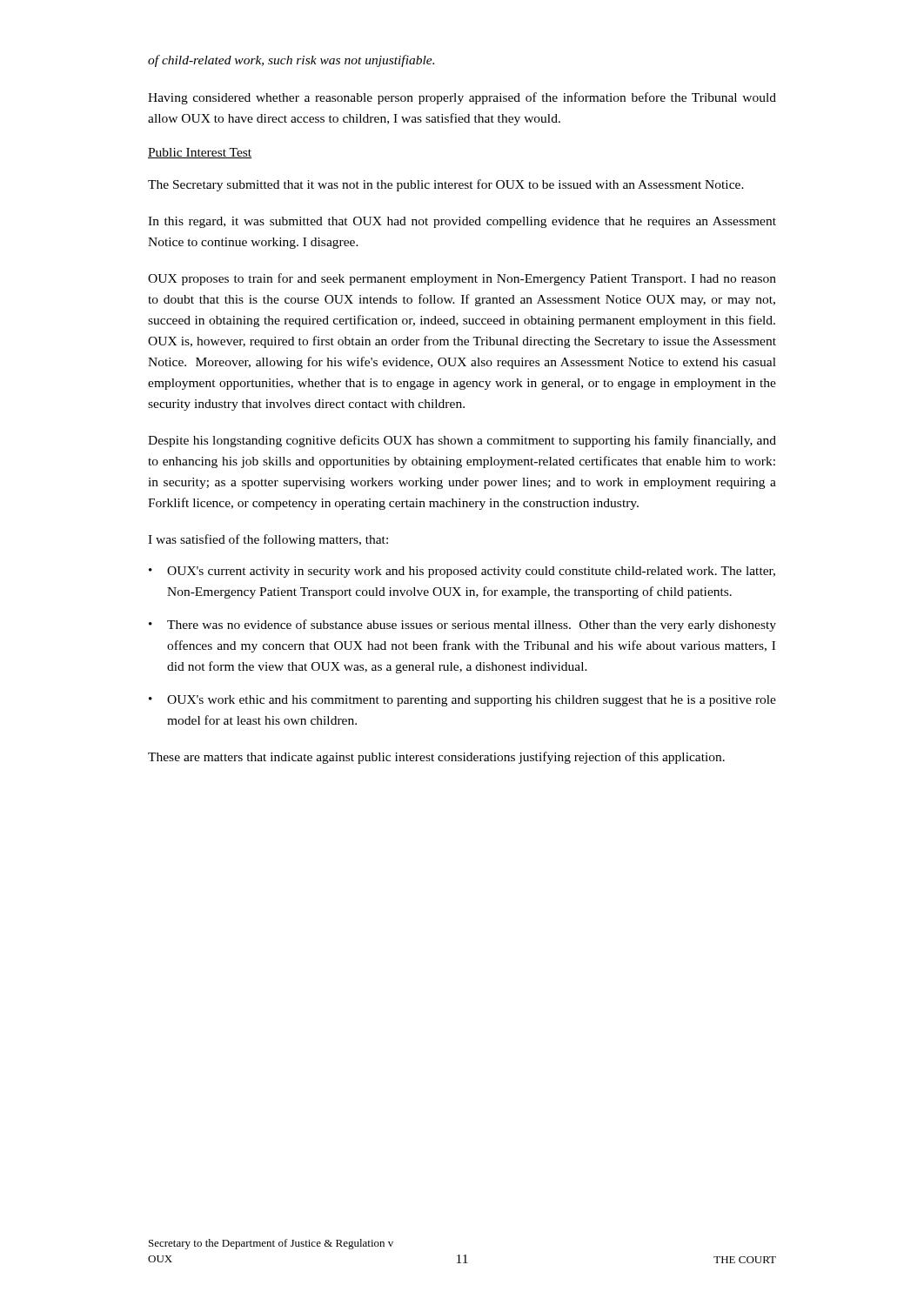Find the text starting "of child-related work, such"
This screenshot has width=924, height=1305.
click(x=292, y=60)
